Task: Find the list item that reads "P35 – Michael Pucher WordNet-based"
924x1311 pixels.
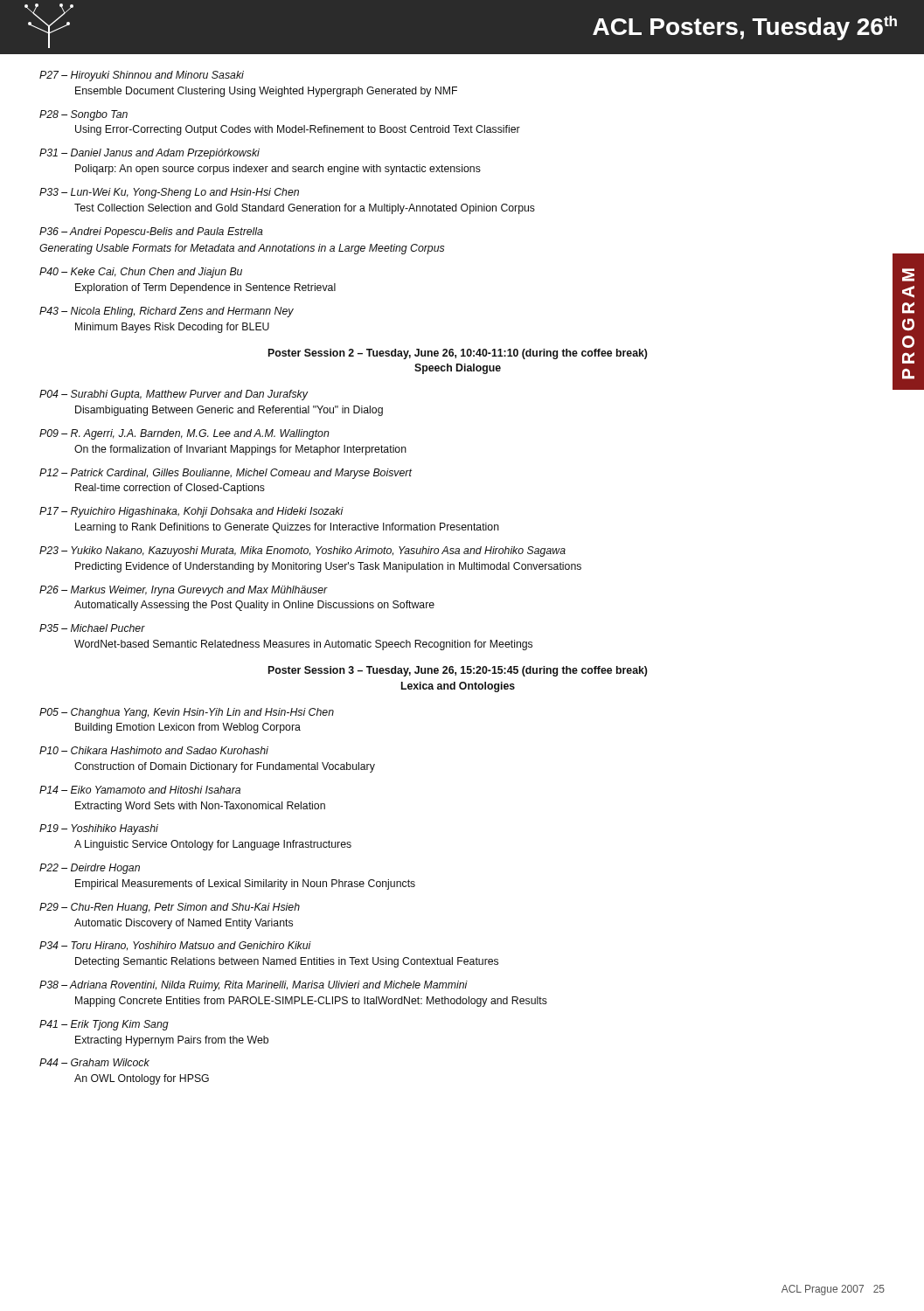Action: pos(458,638)
